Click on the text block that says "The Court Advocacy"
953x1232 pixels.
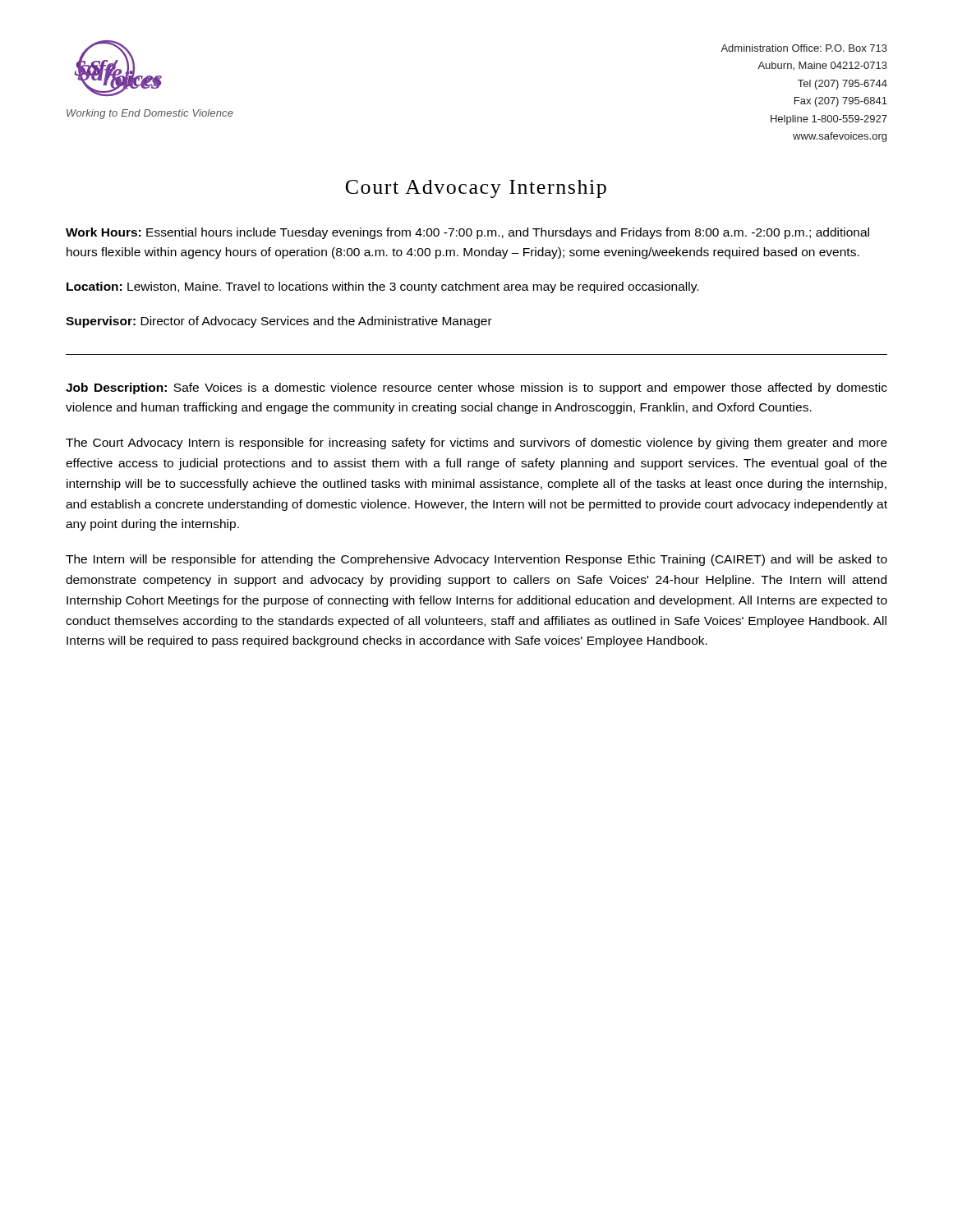pos(476,483)
